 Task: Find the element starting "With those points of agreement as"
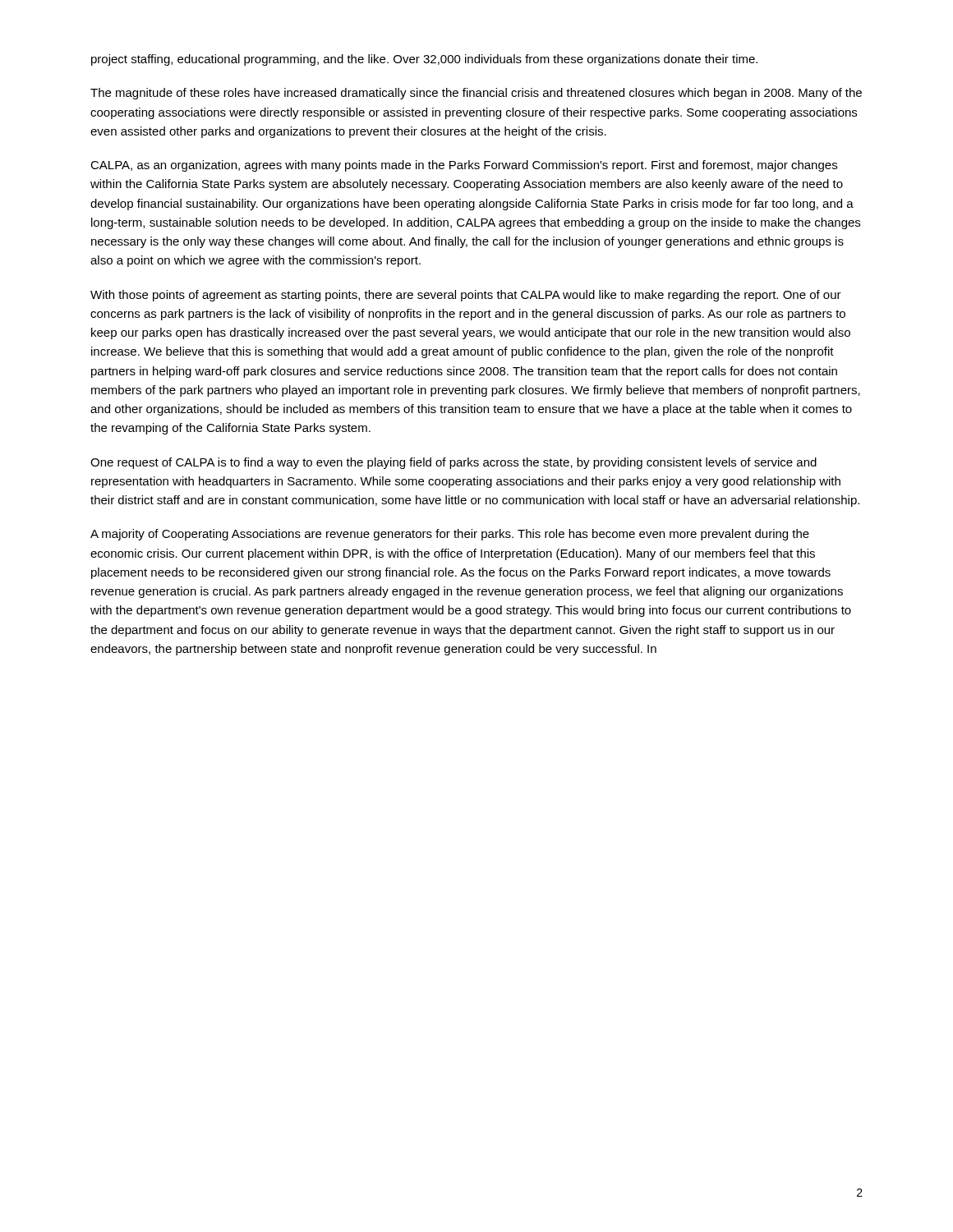click(x=476, y=361)
